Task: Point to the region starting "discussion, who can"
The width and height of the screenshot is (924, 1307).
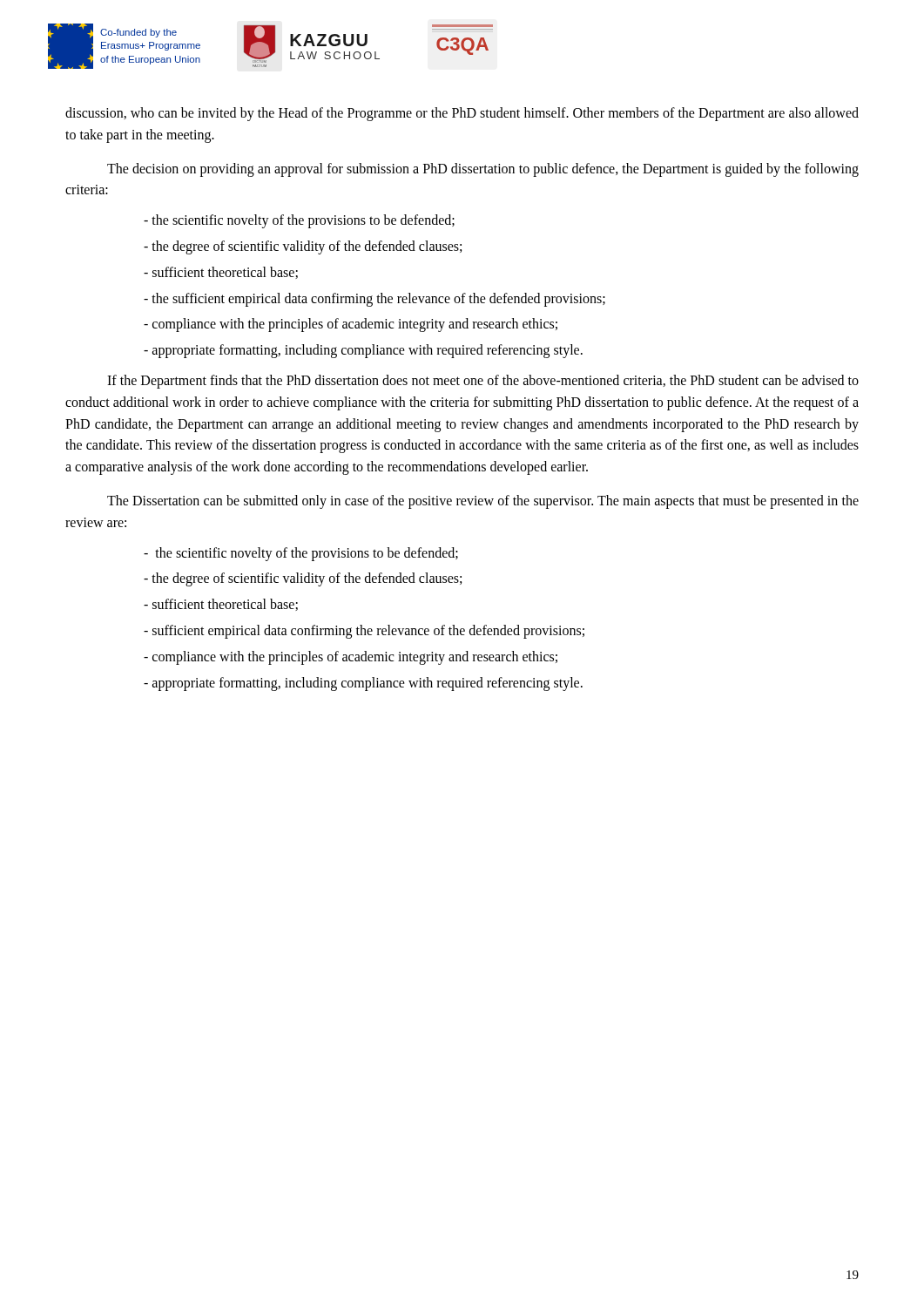Action: 462,124
